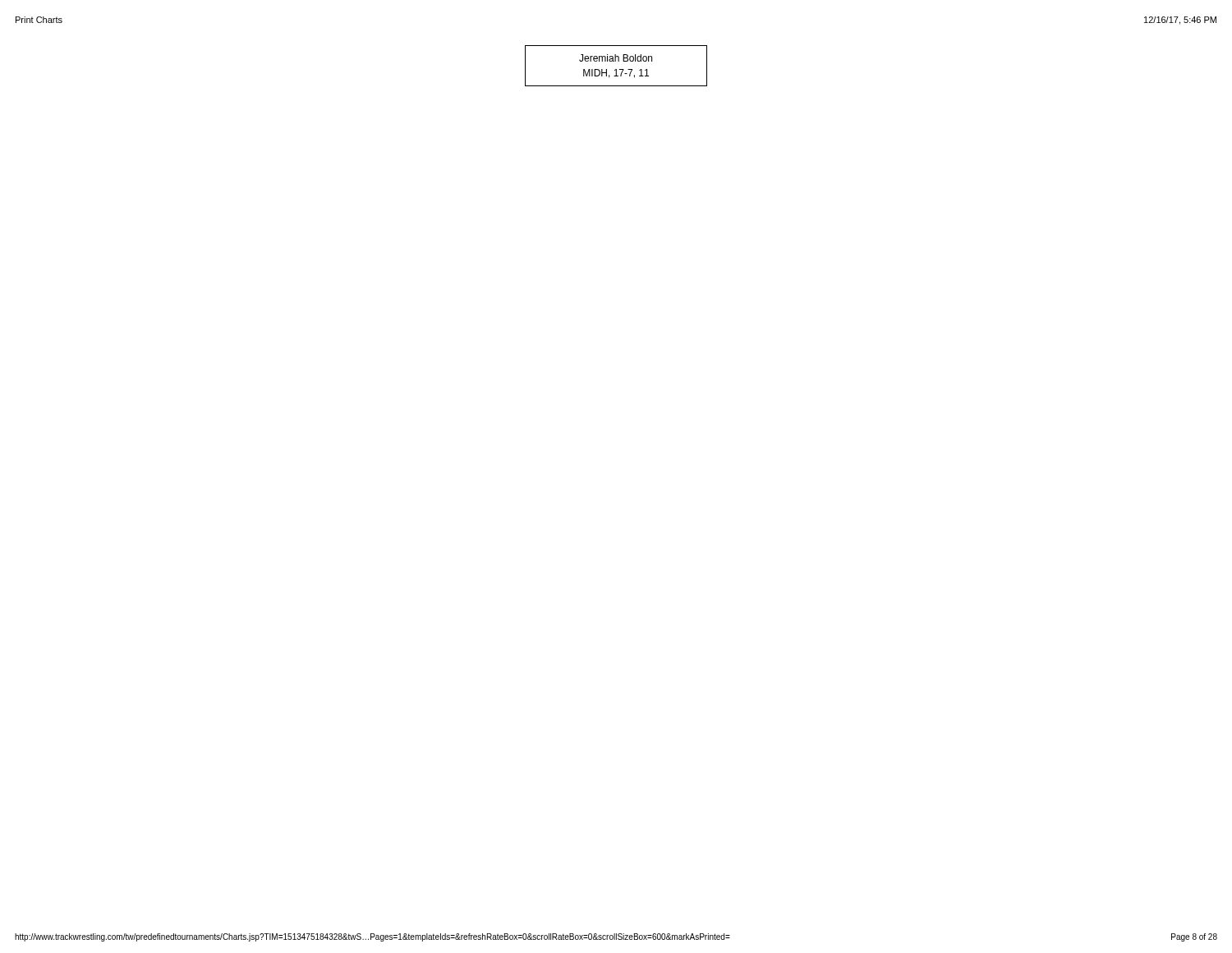Viewport: 1232px width, 953px height.
Task: Find the text that says "Jeremiah Boldon MIDH, 17-7, 11"
Action: (x=616, y=66)
